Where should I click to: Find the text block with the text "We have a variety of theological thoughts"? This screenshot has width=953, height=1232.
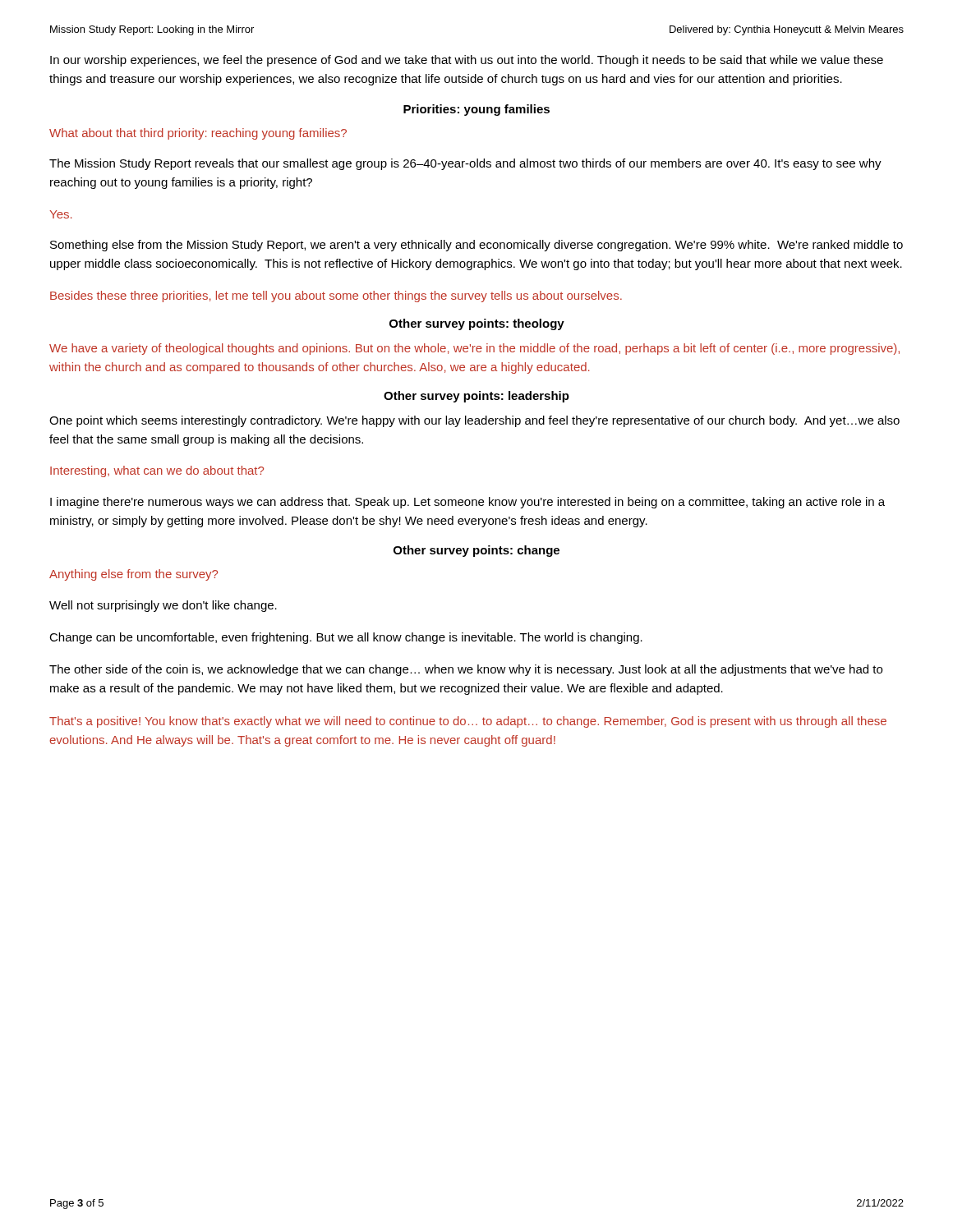click(x=475, y=357)
